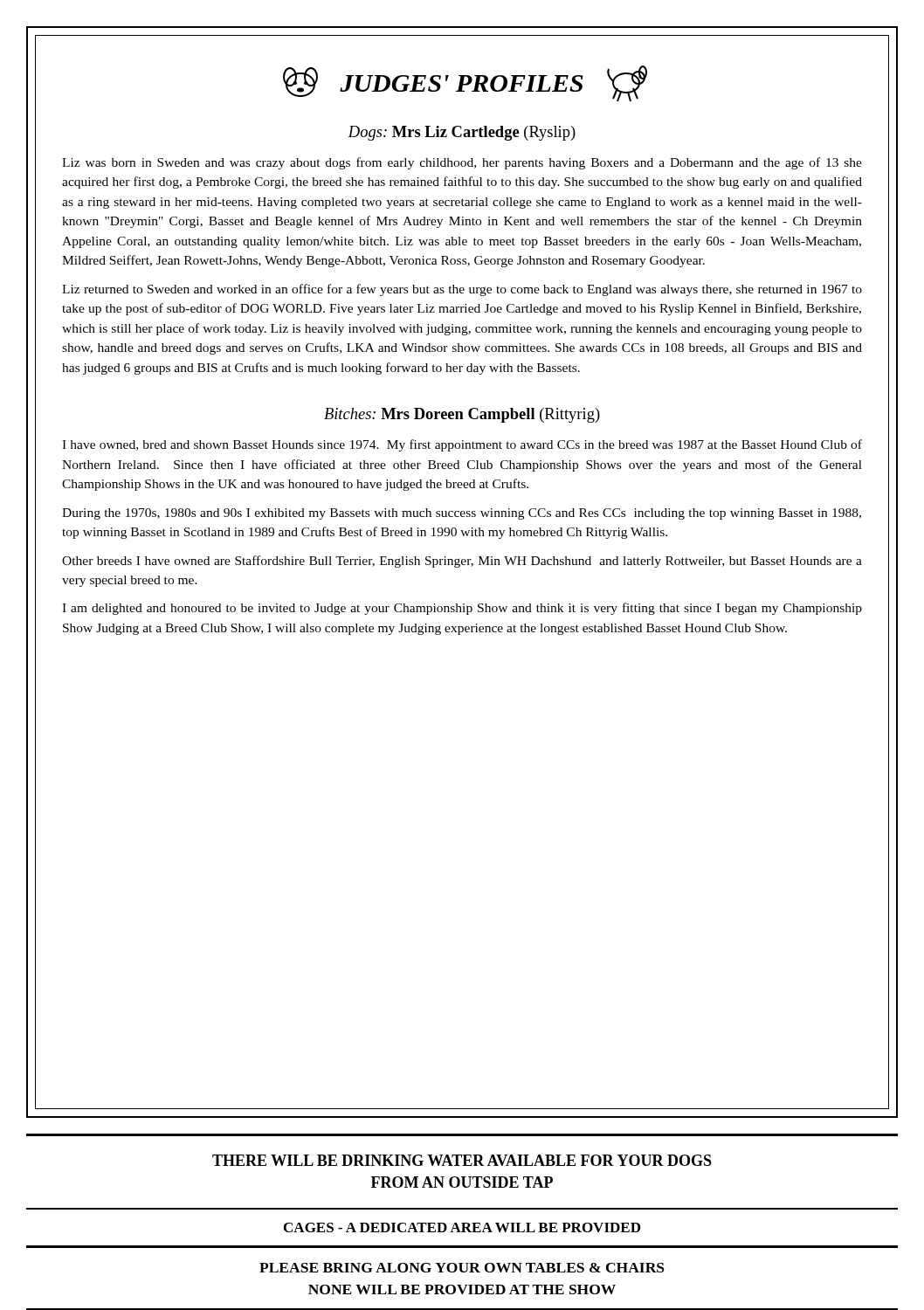Find the block on this page that starts "Liz was born in Sweden and"
924x1310 pixels.
click(x=462, y=211)
